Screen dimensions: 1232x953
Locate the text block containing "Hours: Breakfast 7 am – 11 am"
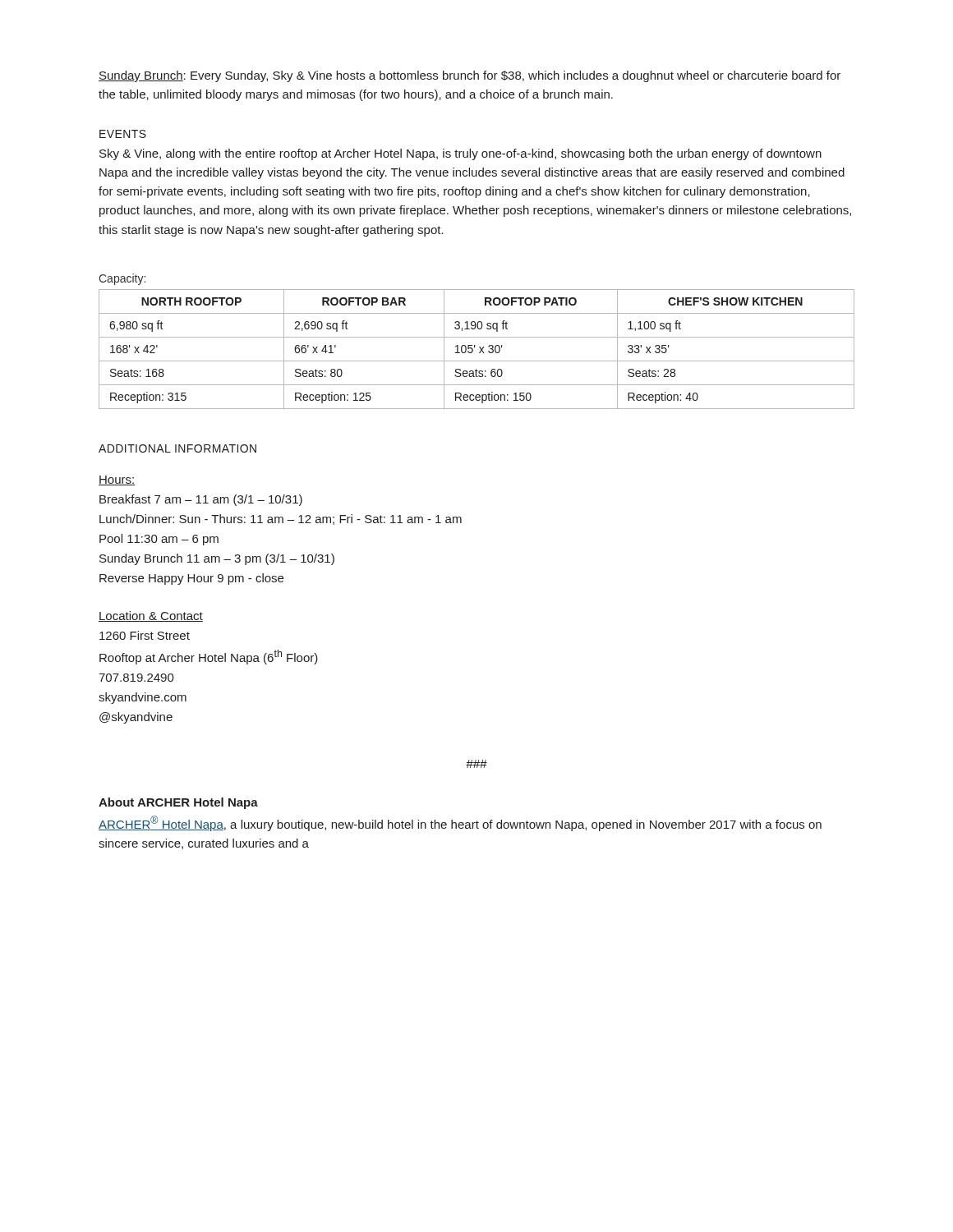pyautogui.click(x=280, y=528)
